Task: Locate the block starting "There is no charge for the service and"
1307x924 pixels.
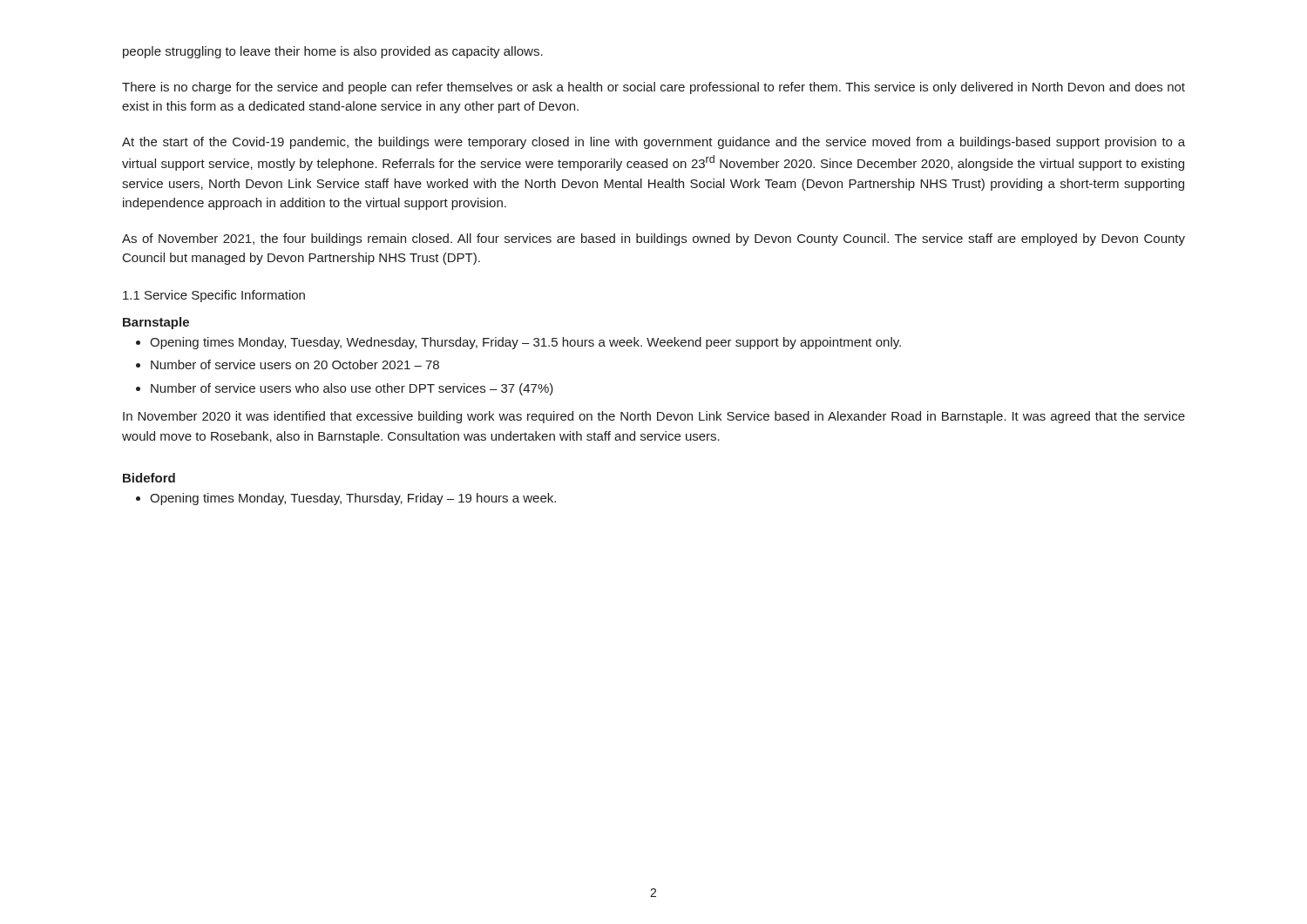Action: pyautogui.click(x=654, y=96)
